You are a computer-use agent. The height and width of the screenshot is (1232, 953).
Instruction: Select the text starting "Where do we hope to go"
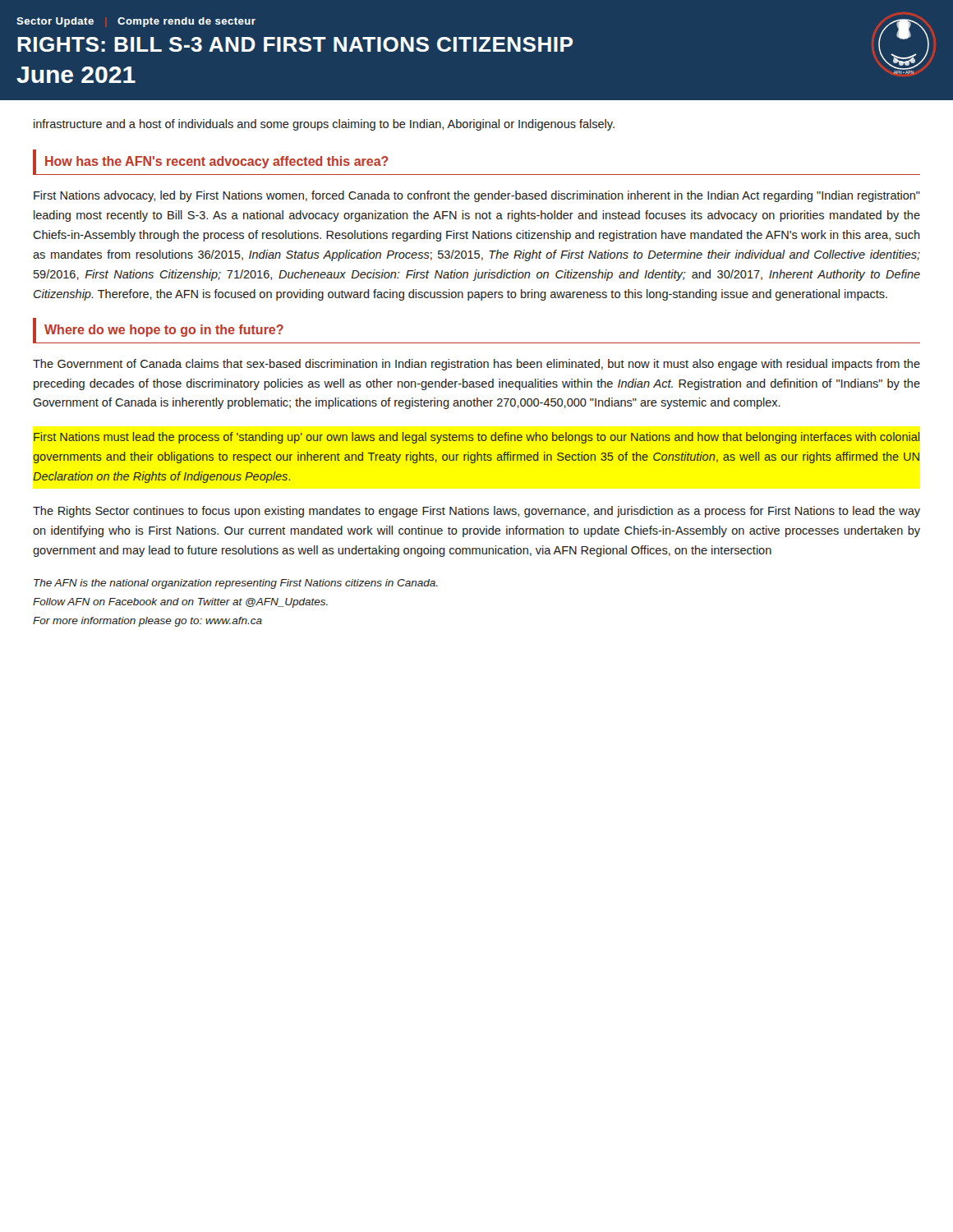tap(164, 329)
